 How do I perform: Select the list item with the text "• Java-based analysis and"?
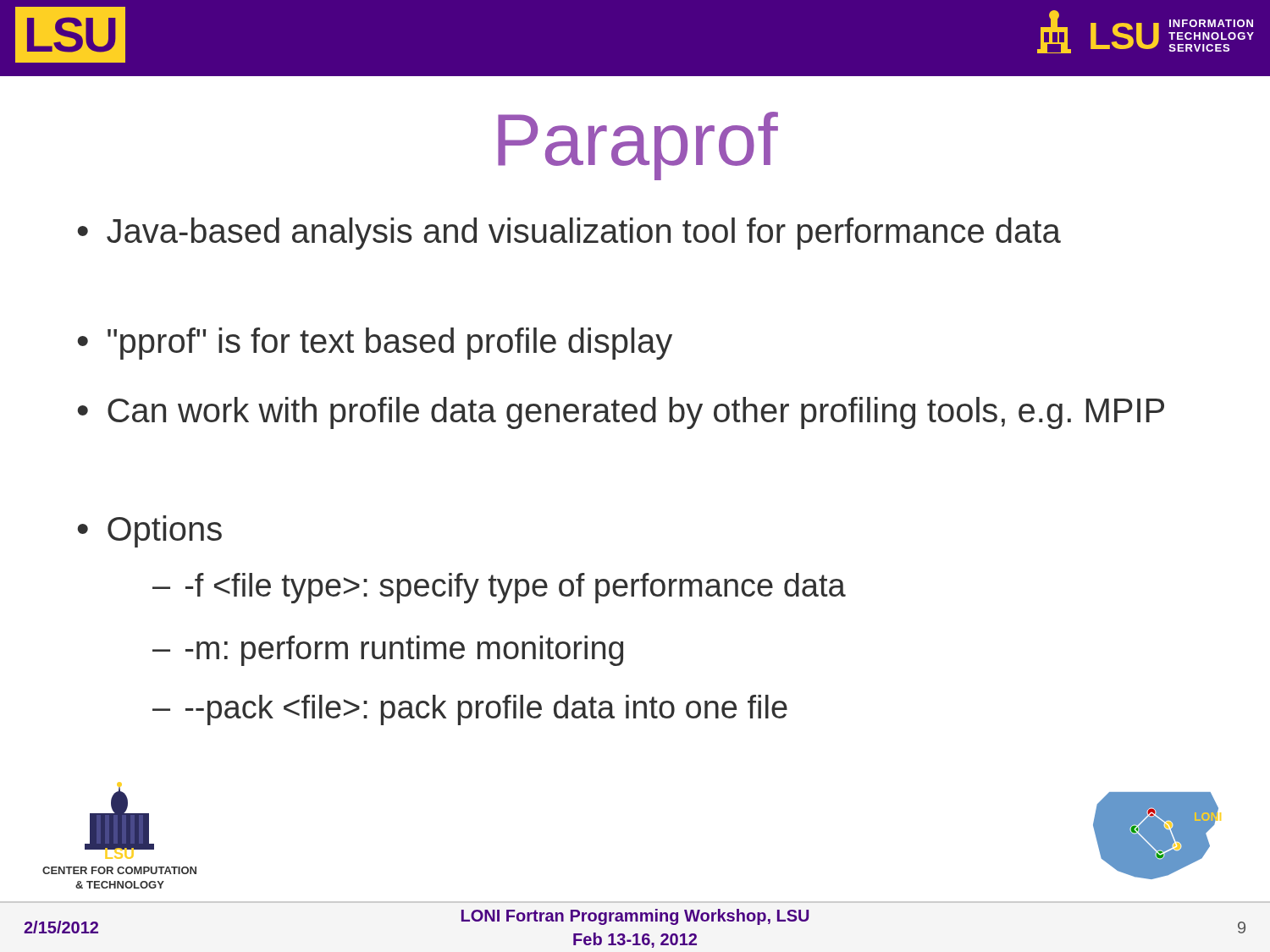[568, 231]
